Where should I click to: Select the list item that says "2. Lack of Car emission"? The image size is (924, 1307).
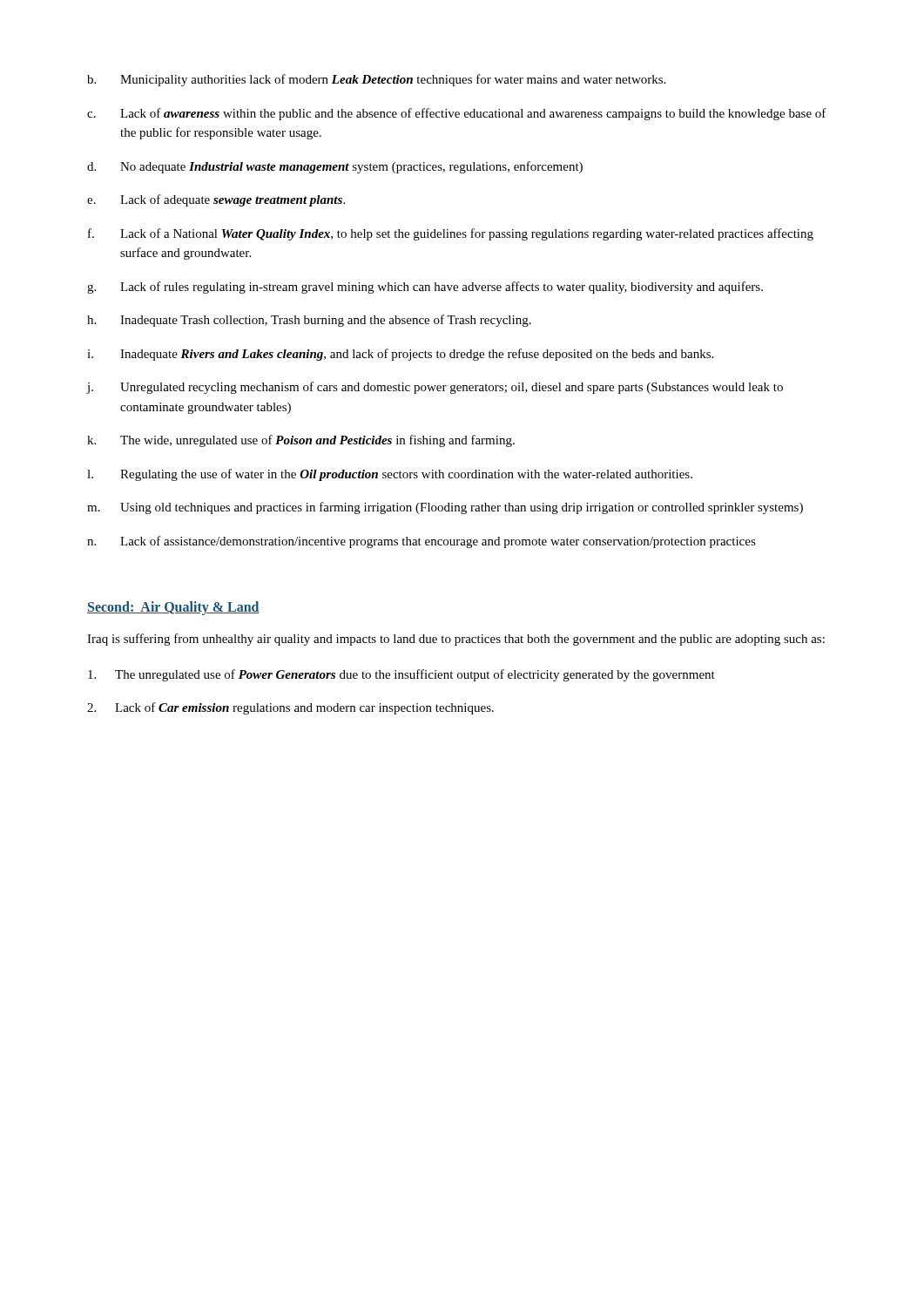click(x=462, y=708)
